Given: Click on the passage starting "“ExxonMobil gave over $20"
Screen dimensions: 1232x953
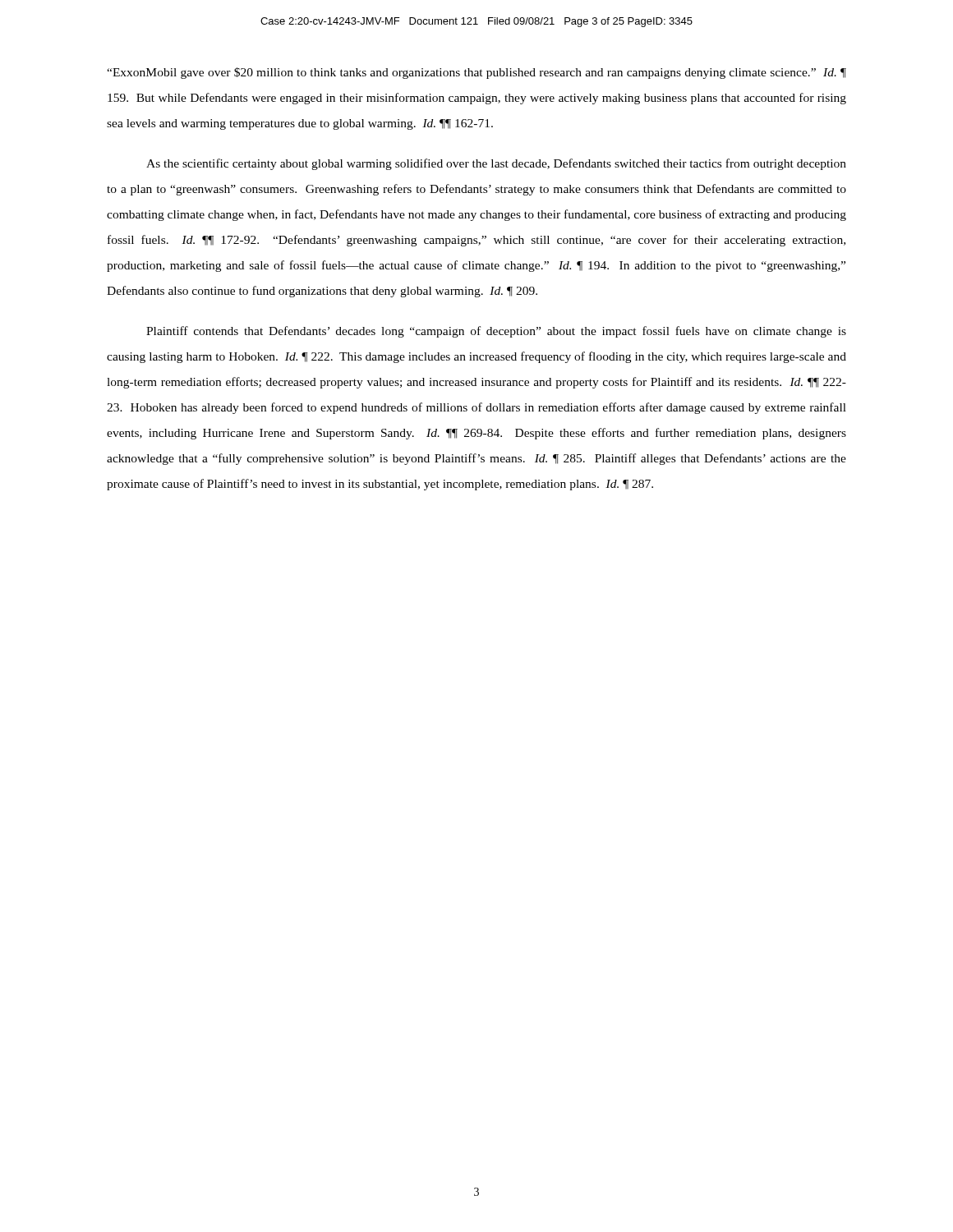Looking at the screenshot, I should point(476,97).
